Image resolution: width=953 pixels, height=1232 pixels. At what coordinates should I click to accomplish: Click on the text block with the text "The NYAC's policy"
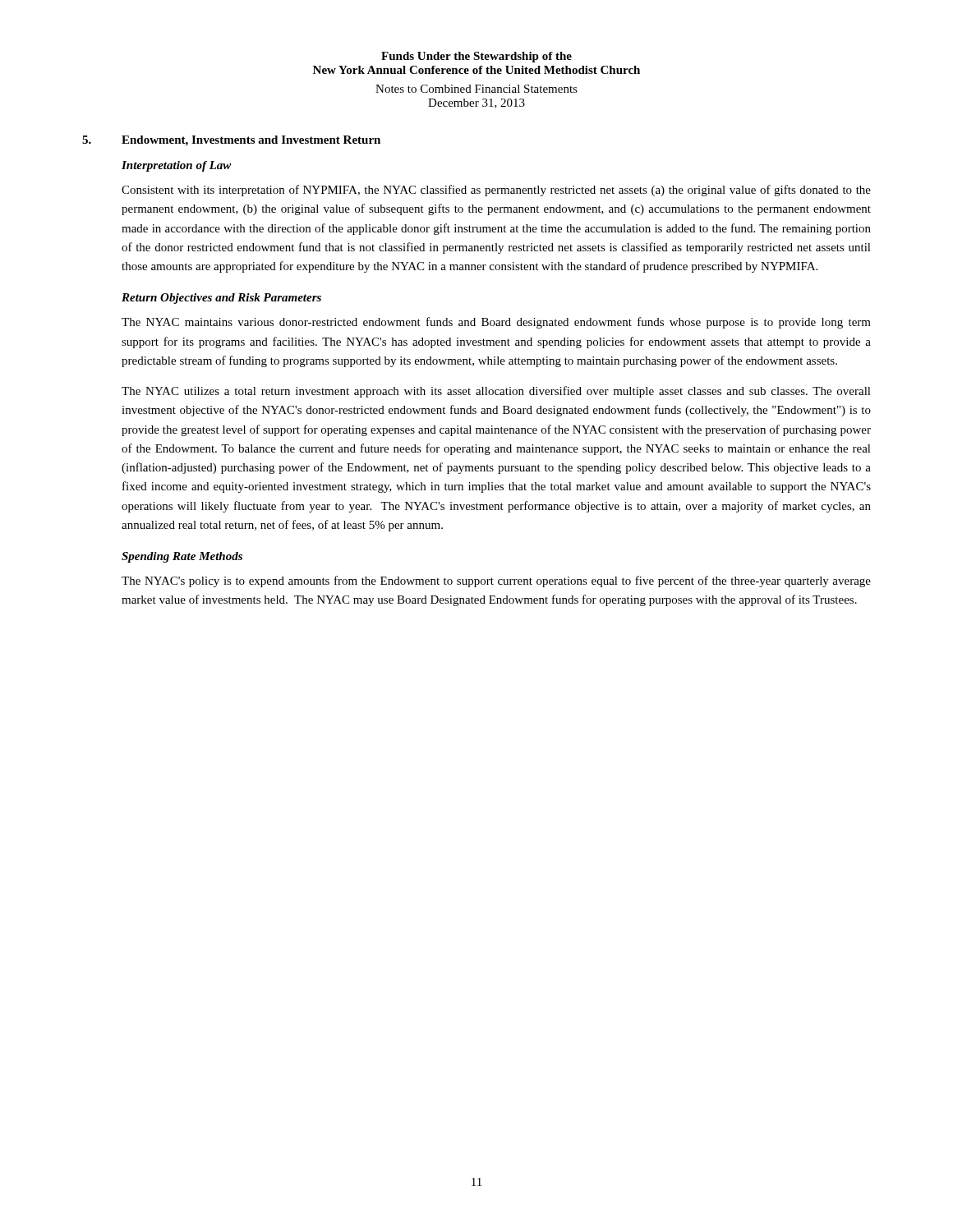496,590
